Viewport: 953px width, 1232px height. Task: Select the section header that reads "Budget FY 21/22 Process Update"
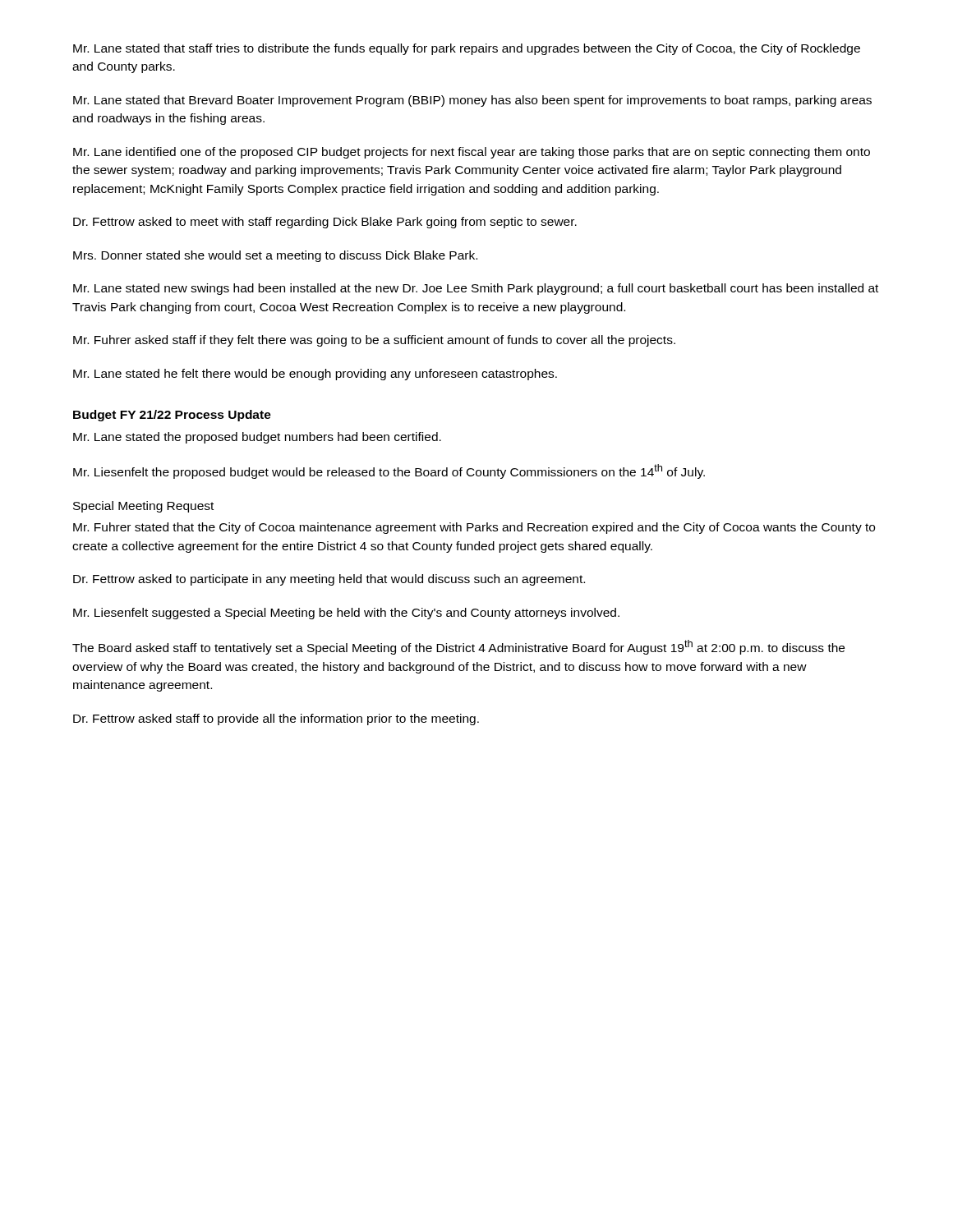pyautogui.click(x=172, y=414)
